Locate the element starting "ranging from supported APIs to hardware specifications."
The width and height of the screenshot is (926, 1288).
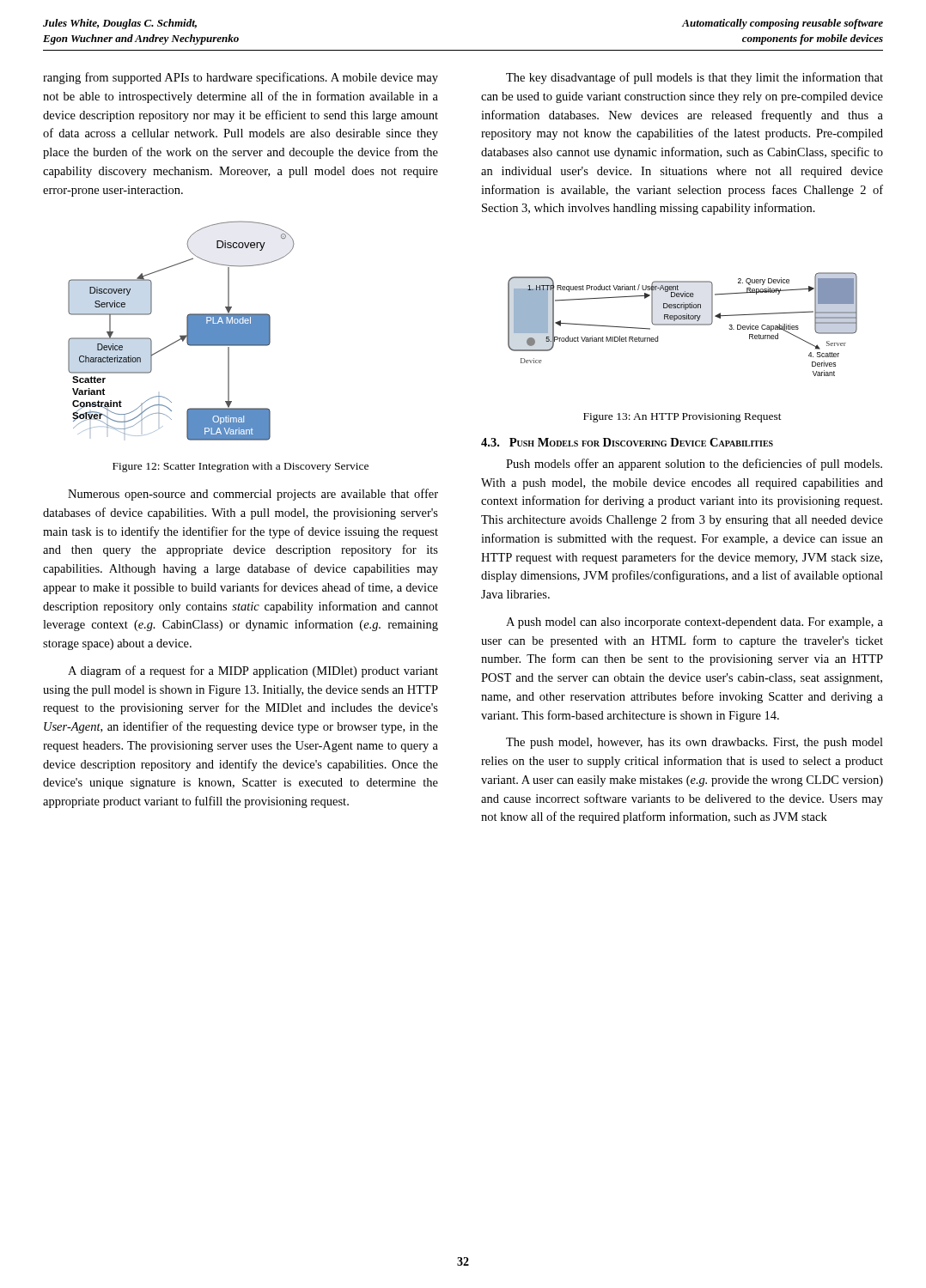pos(241,134)
